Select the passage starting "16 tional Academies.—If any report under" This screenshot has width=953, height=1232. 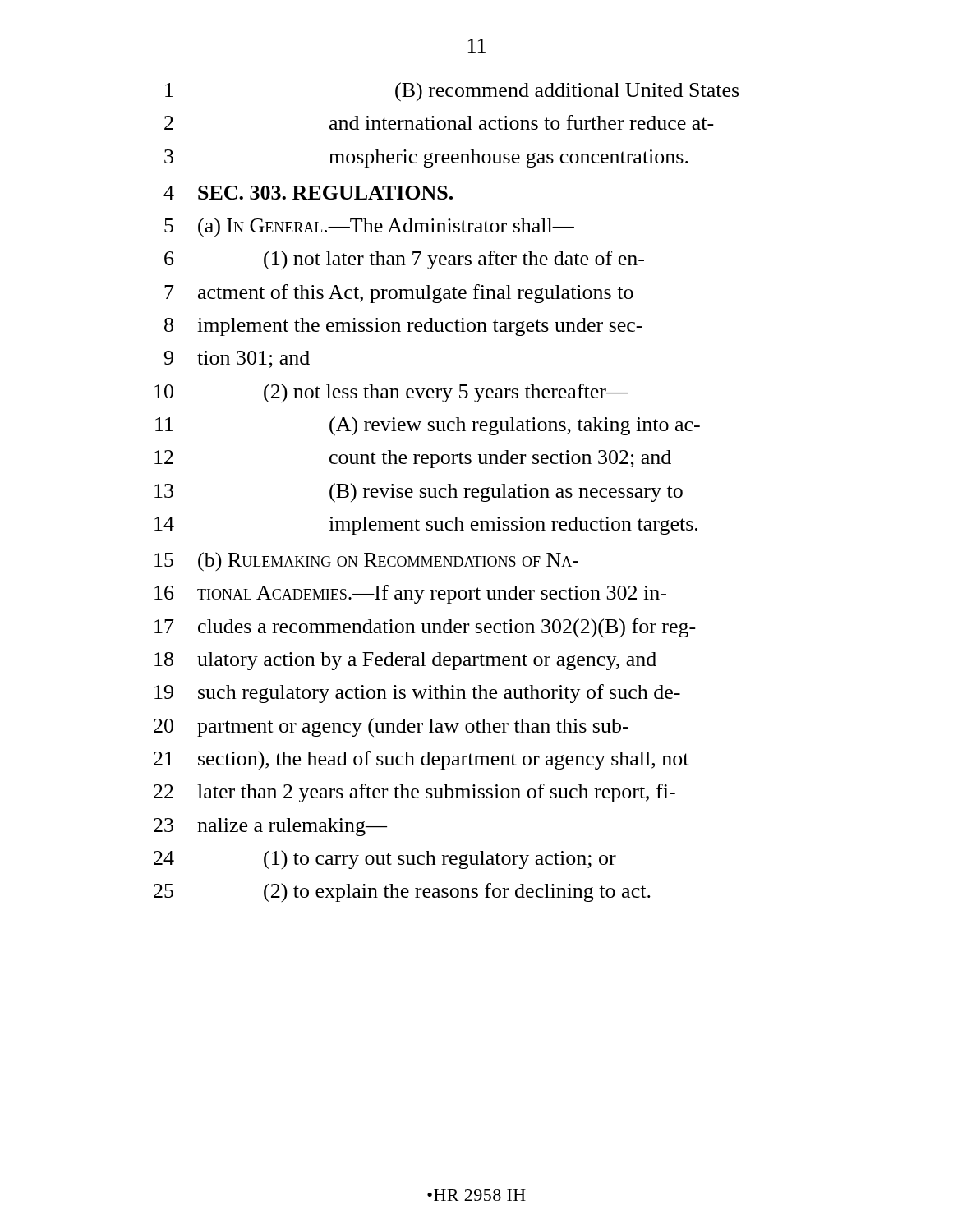[x=501, y=594]
